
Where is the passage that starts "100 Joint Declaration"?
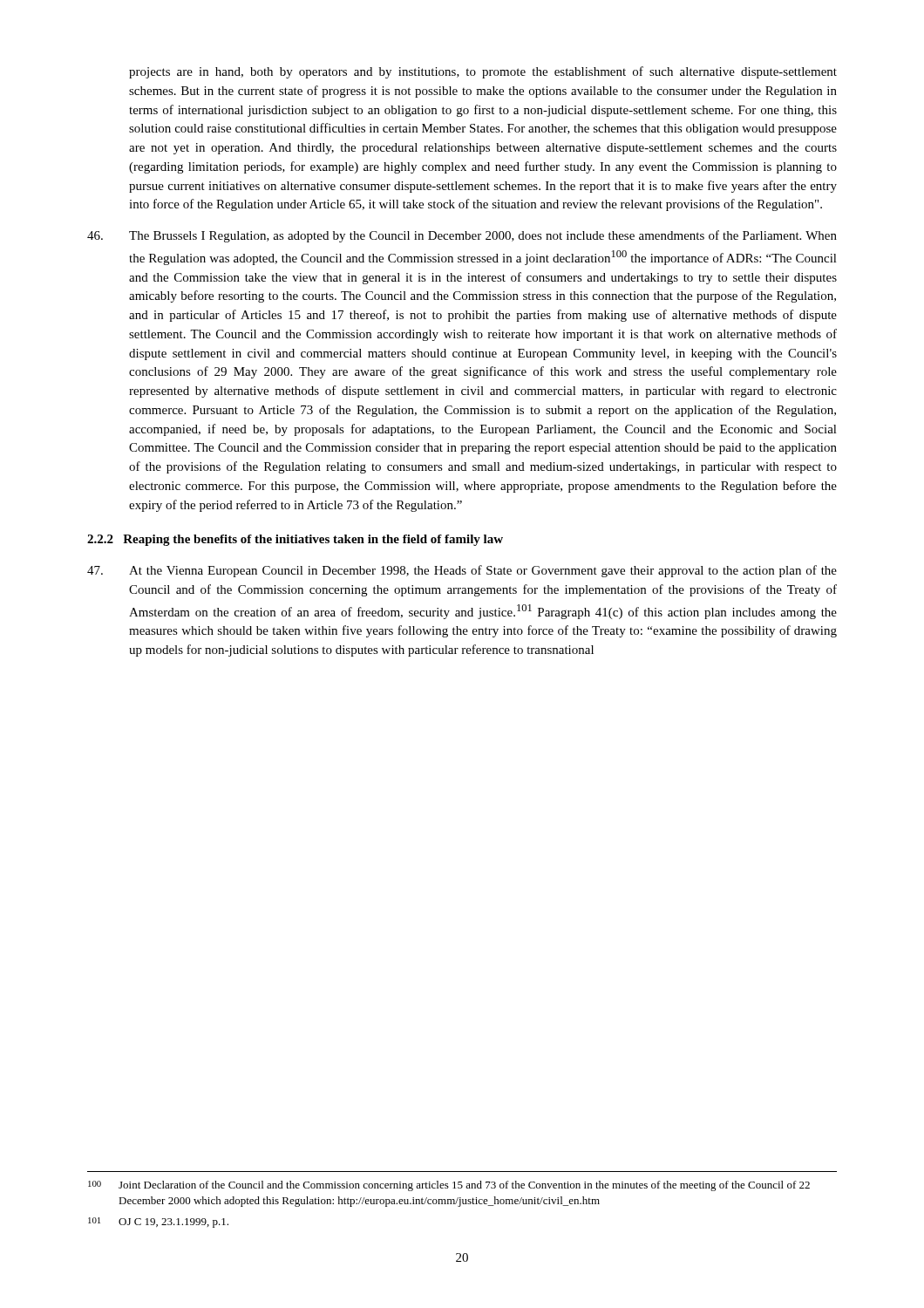click(x=462, y=1193)
